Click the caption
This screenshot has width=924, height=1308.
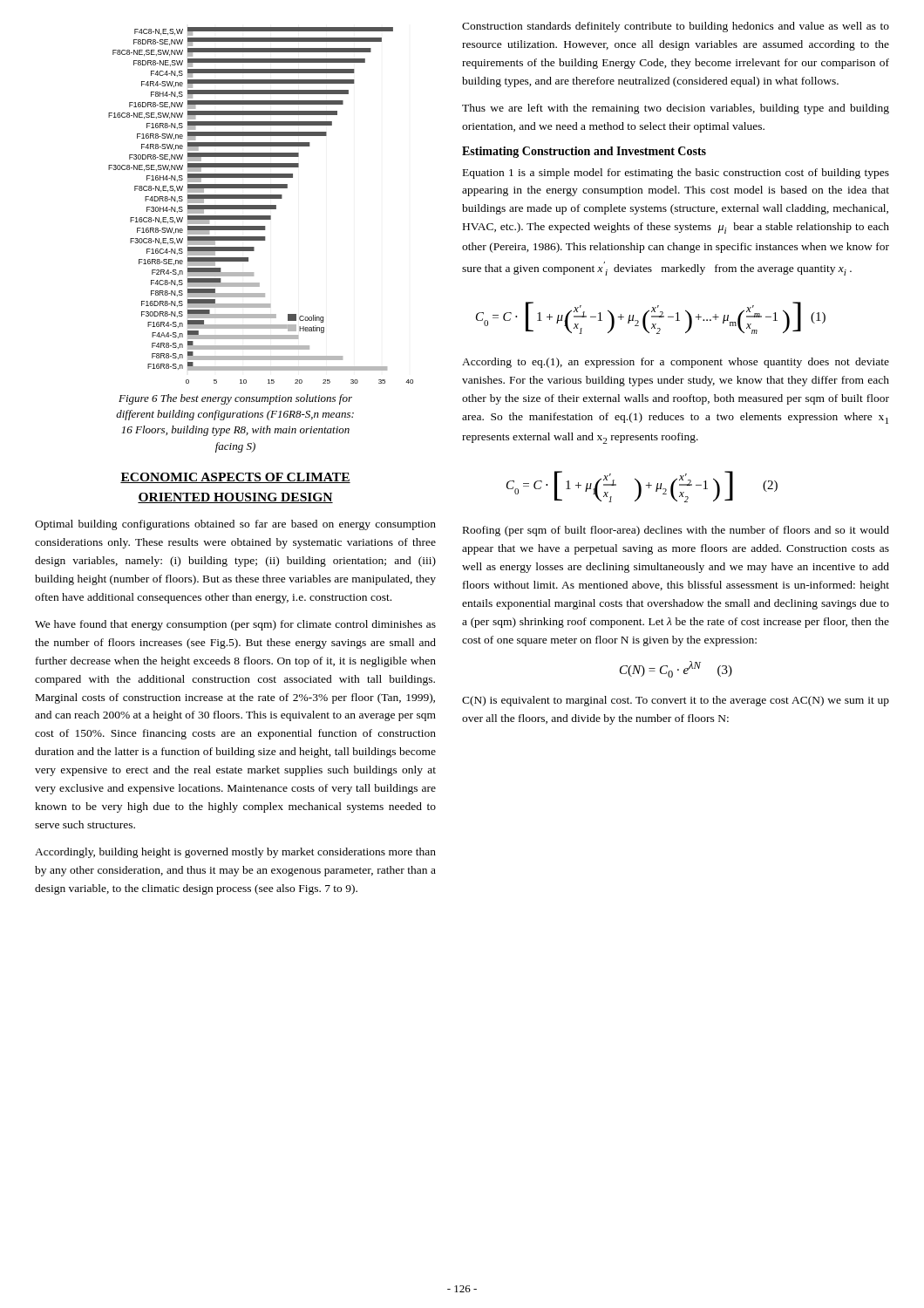235,422
